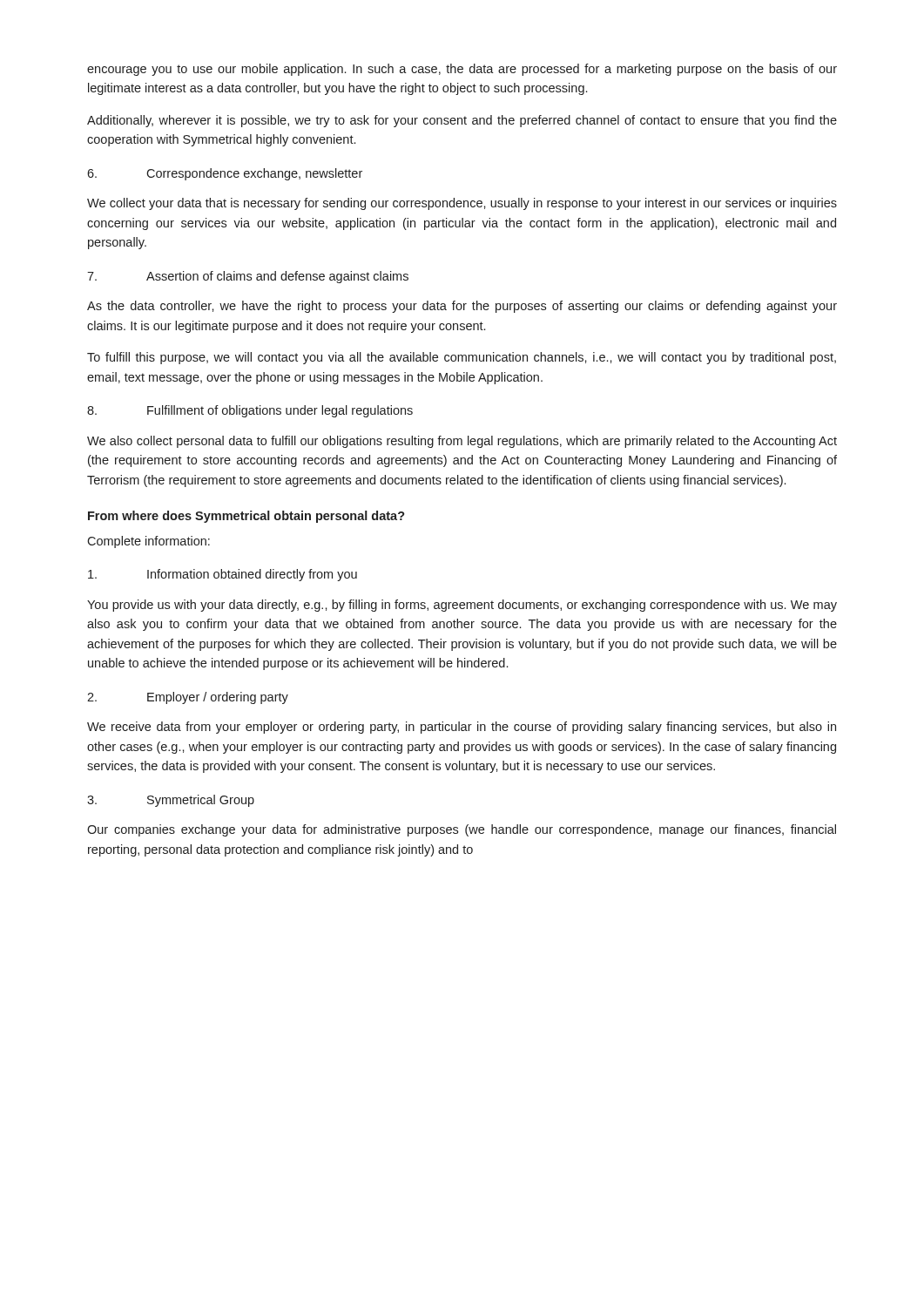Viewport: 924px width, 1307px height.
Task: Locate the element starting "encourage you to use"
Action: pyautogui.click(x=462, y=79)
